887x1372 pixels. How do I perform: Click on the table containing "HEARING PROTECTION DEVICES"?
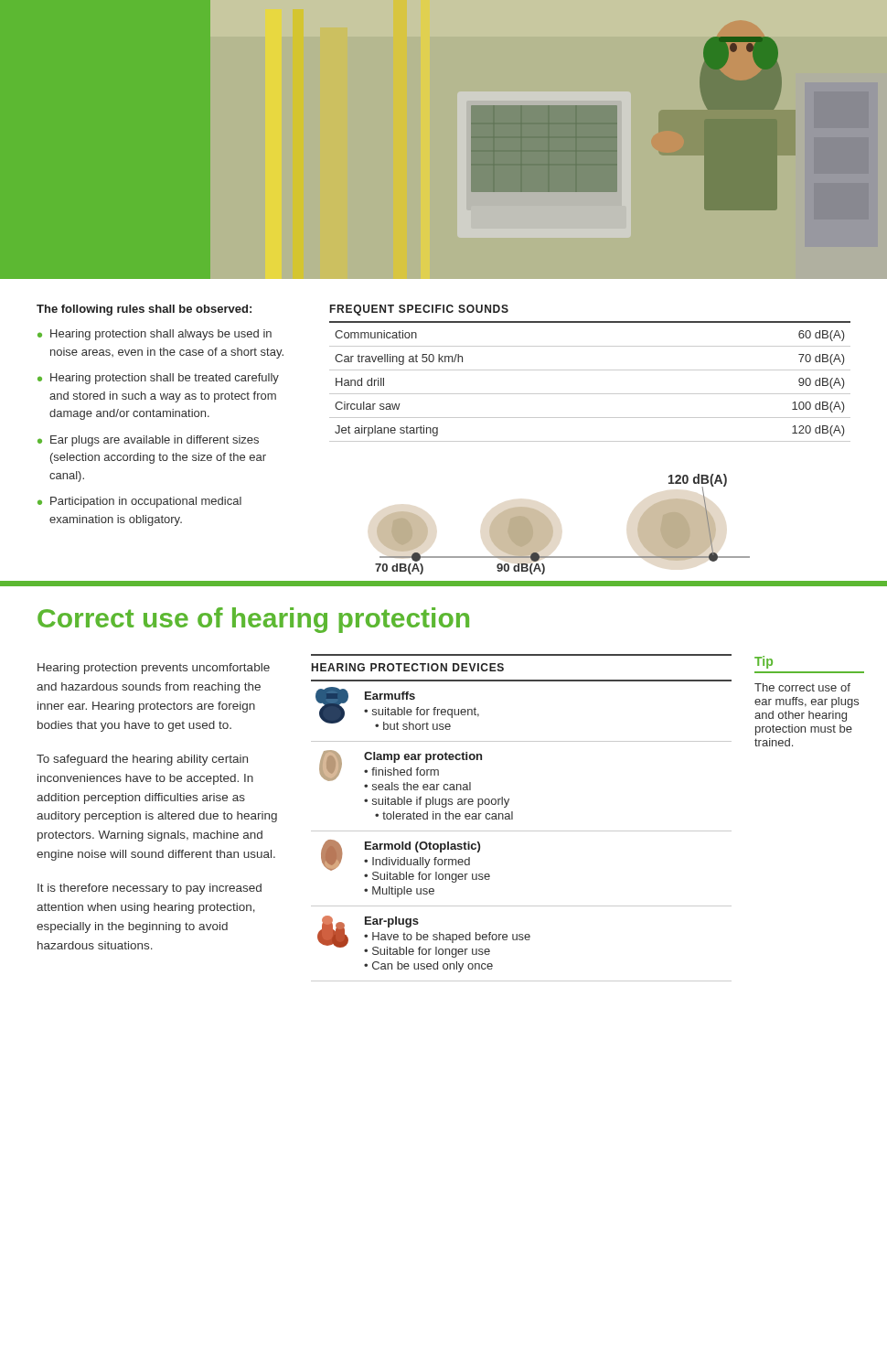tap(521, 818)
